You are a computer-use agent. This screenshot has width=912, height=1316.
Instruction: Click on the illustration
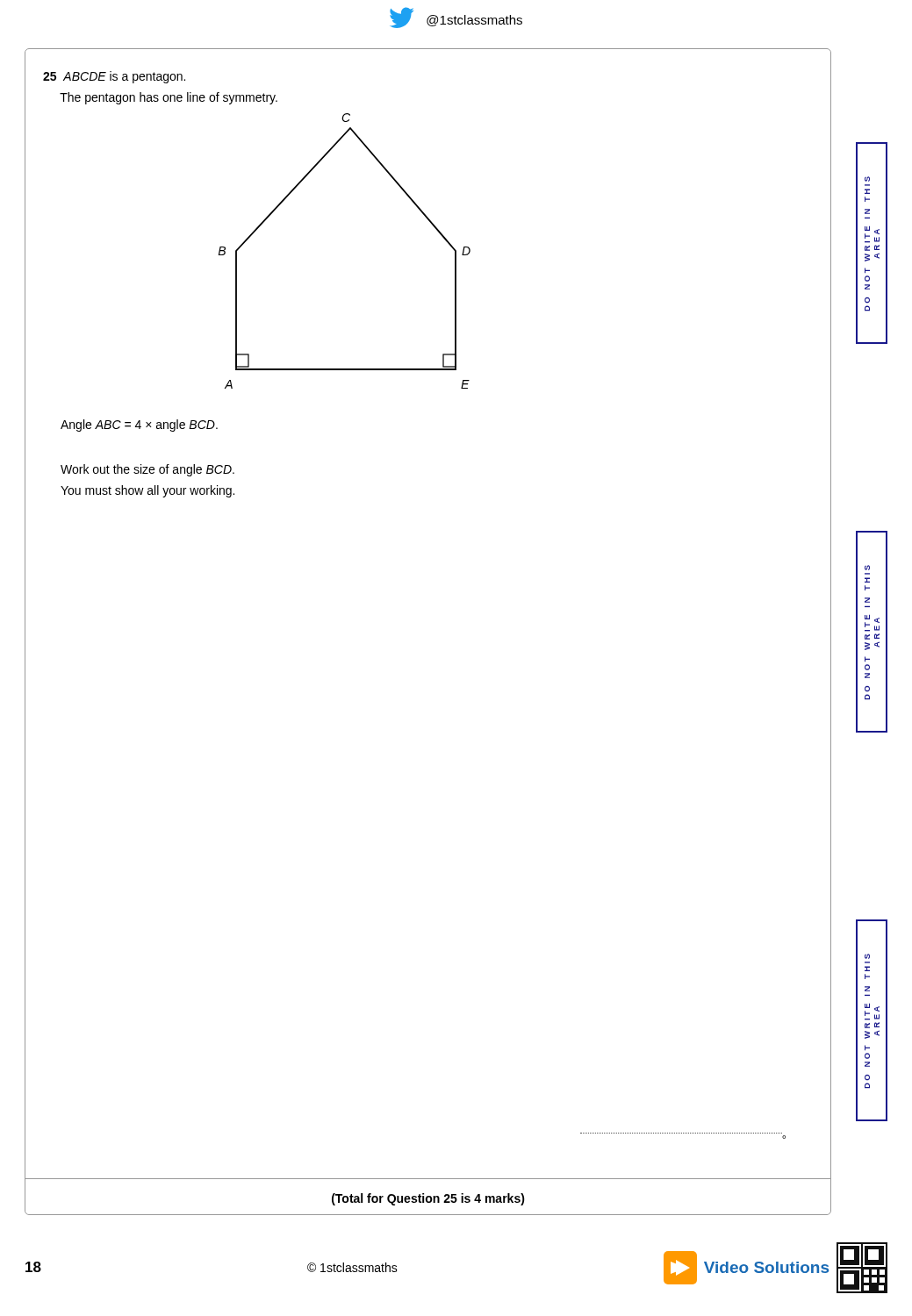350,255
